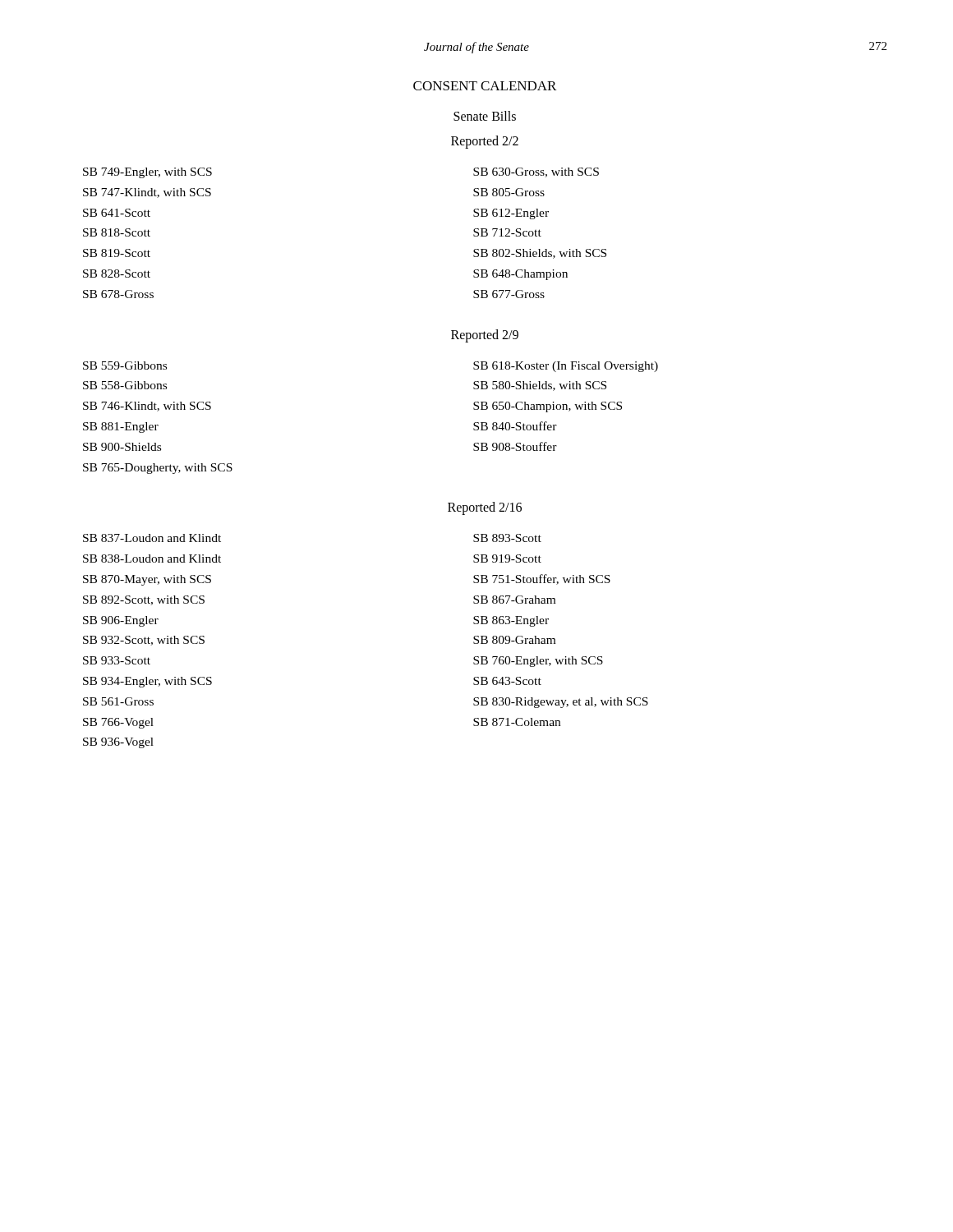This screenshot has height=1232, width=953.
Task: Locate the text starting "SB 893-Scott"
Action: pos(507,538)
